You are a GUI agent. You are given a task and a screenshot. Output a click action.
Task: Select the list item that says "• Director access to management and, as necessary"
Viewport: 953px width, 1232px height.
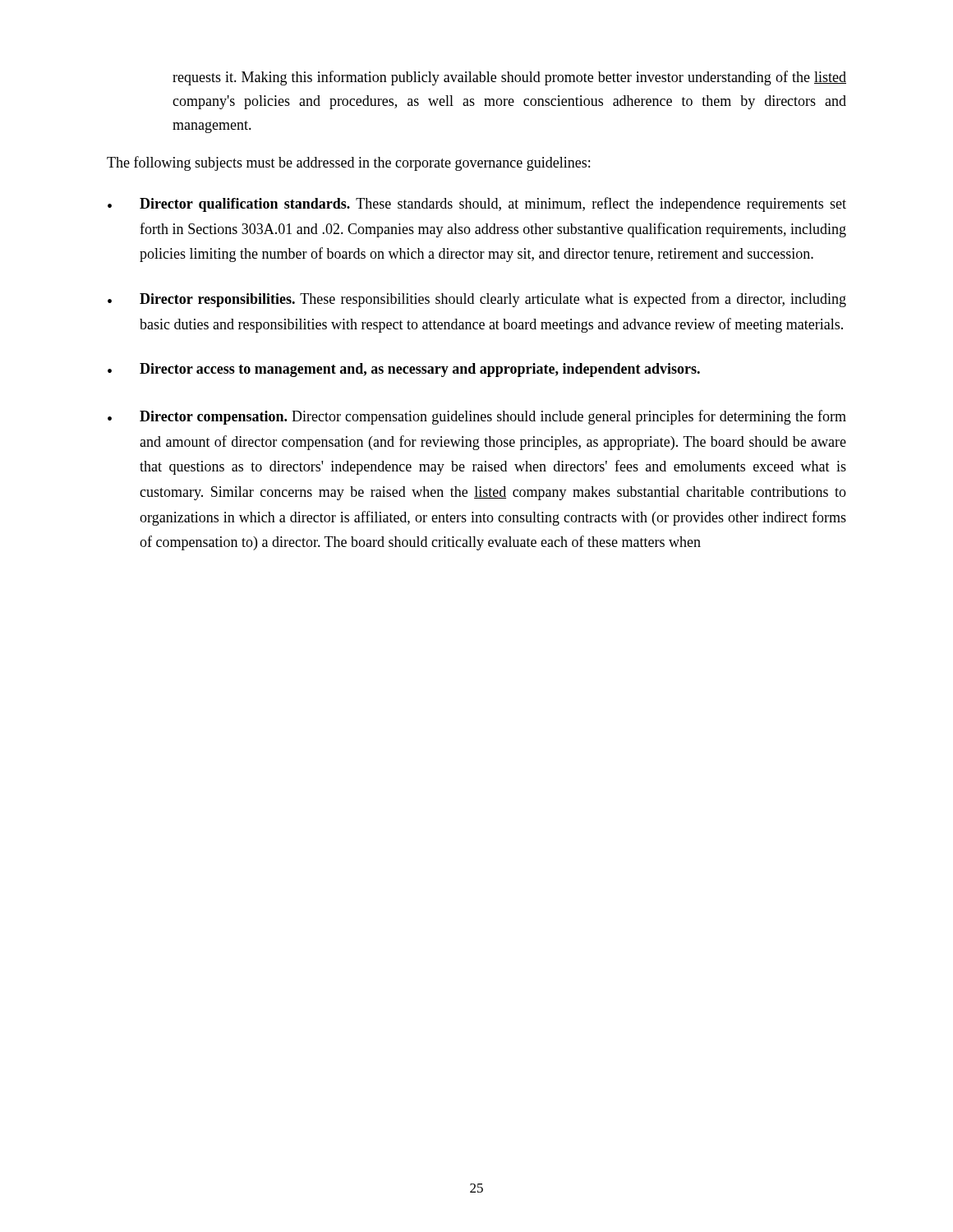[476, 371]
